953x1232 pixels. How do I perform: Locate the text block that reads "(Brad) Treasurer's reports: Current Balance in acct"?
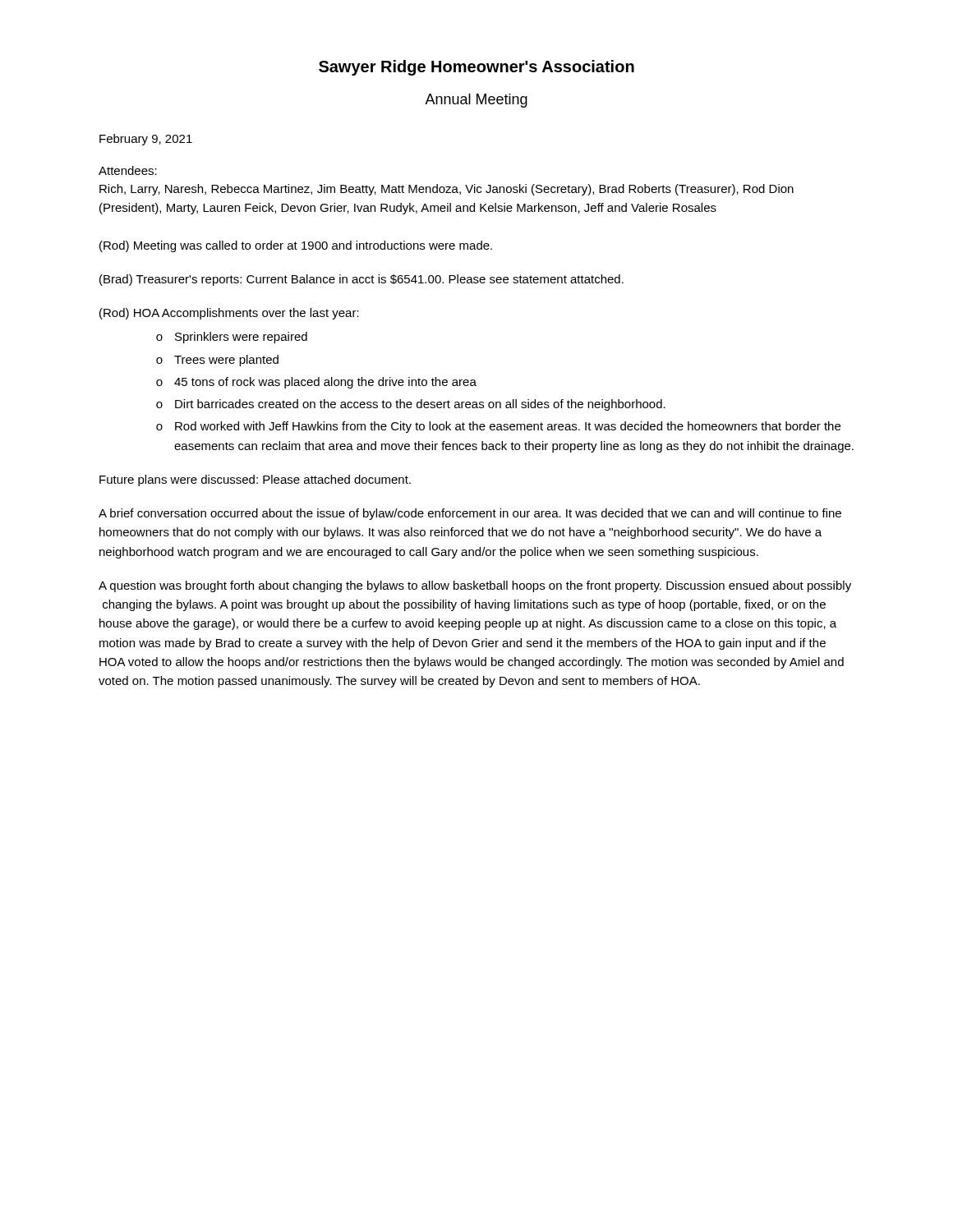pos(361,279)
